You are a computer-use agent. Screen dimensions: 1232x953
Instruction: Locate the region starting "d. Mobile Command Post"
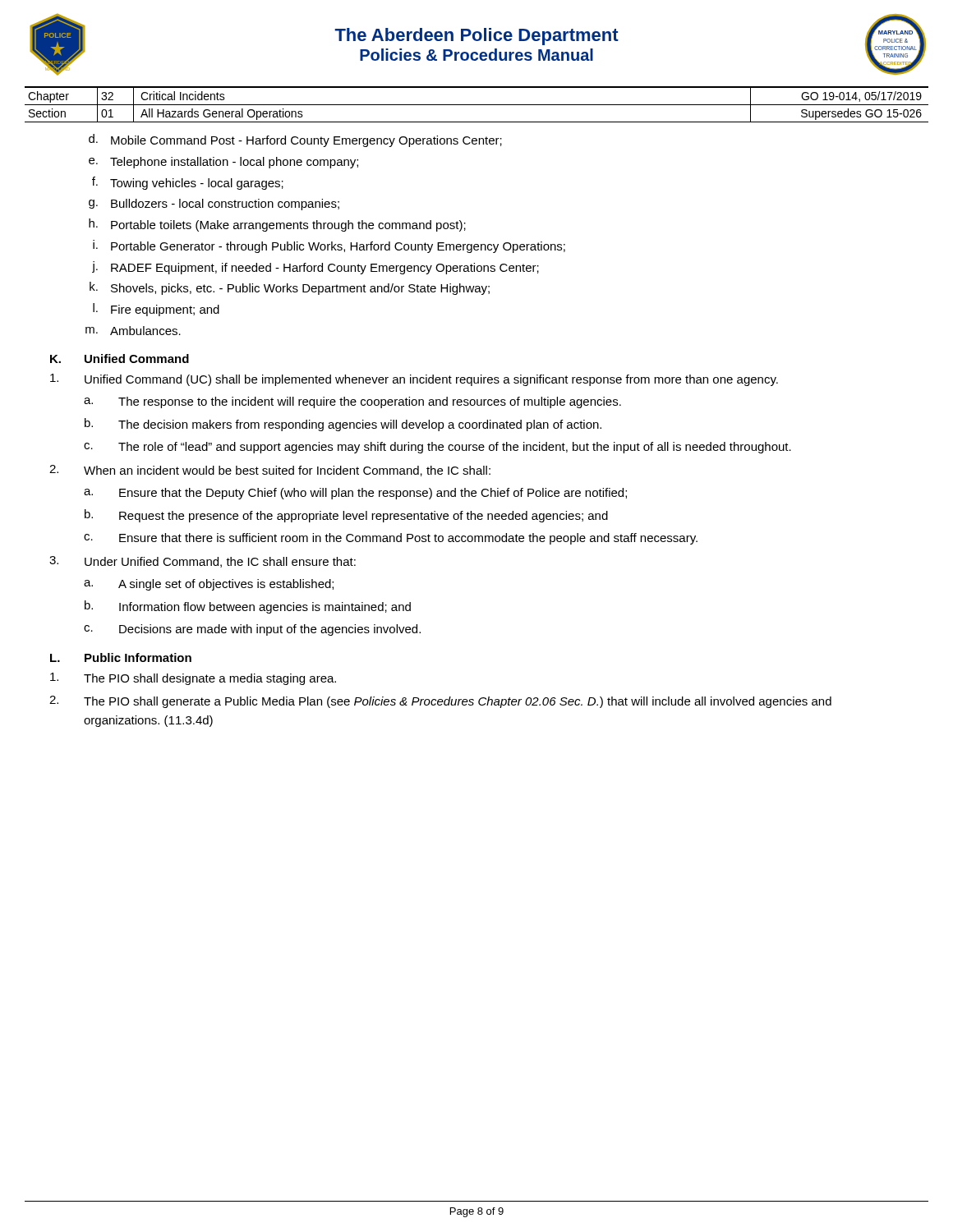point(476,140)
